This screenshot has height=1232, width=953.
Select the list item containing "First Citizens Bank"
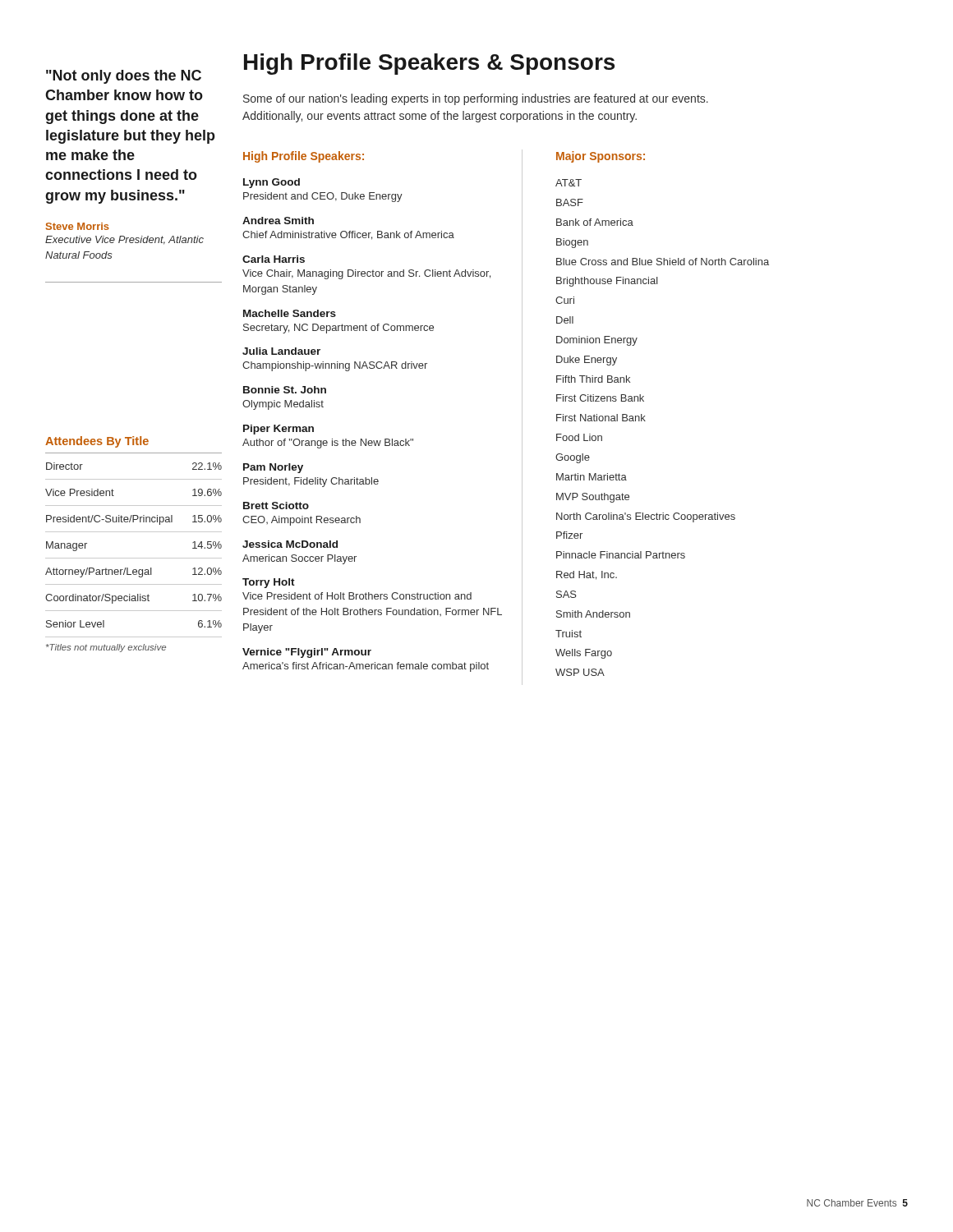(x=600, y=398)
